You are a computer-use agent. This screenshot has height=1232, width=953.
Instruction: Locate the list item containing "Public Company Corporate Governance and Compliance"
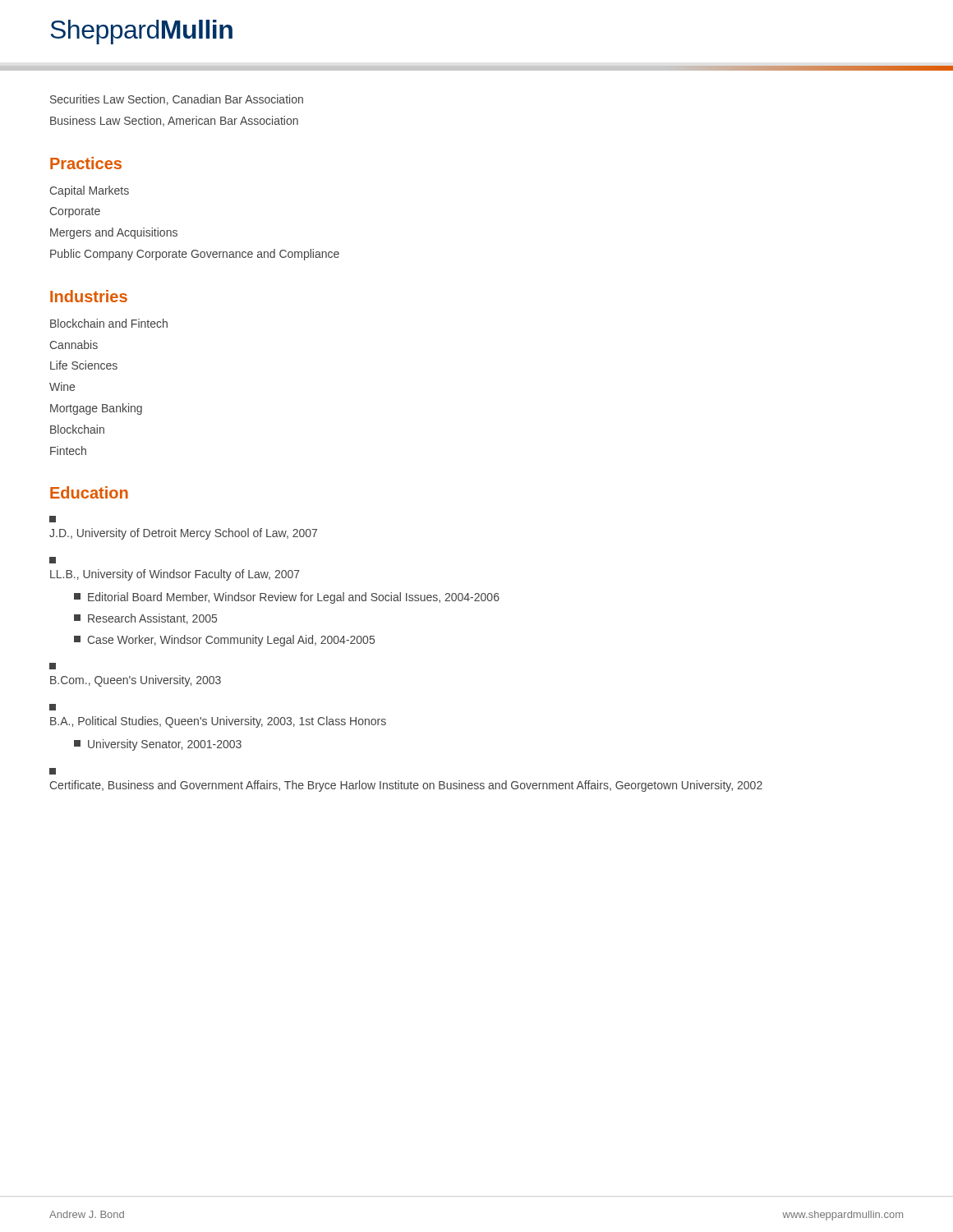pyautogui.click(x=194, y=254)
